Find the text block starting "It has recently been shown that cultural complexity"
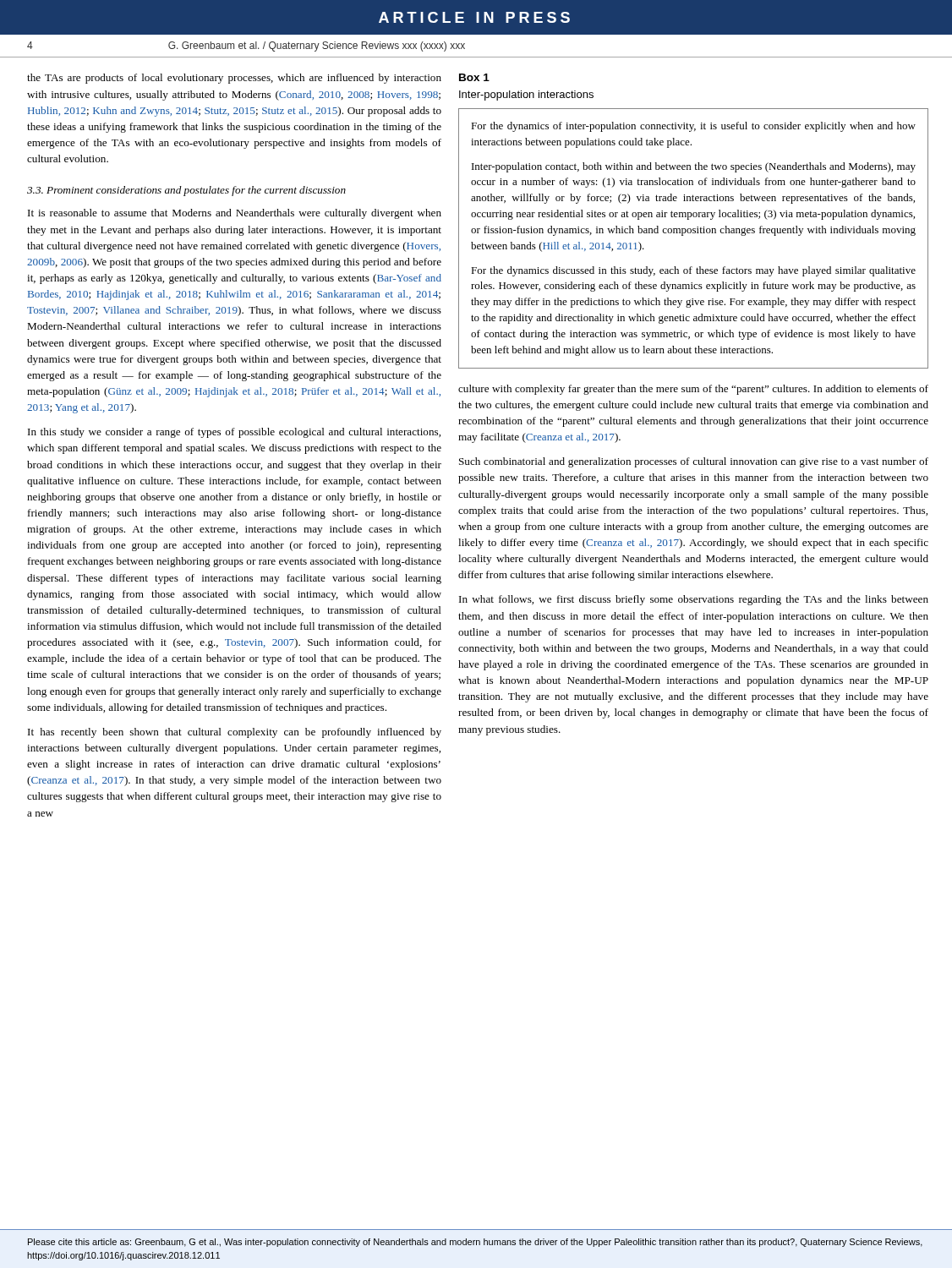This screenshot has height=1268, width=952. 234,772
